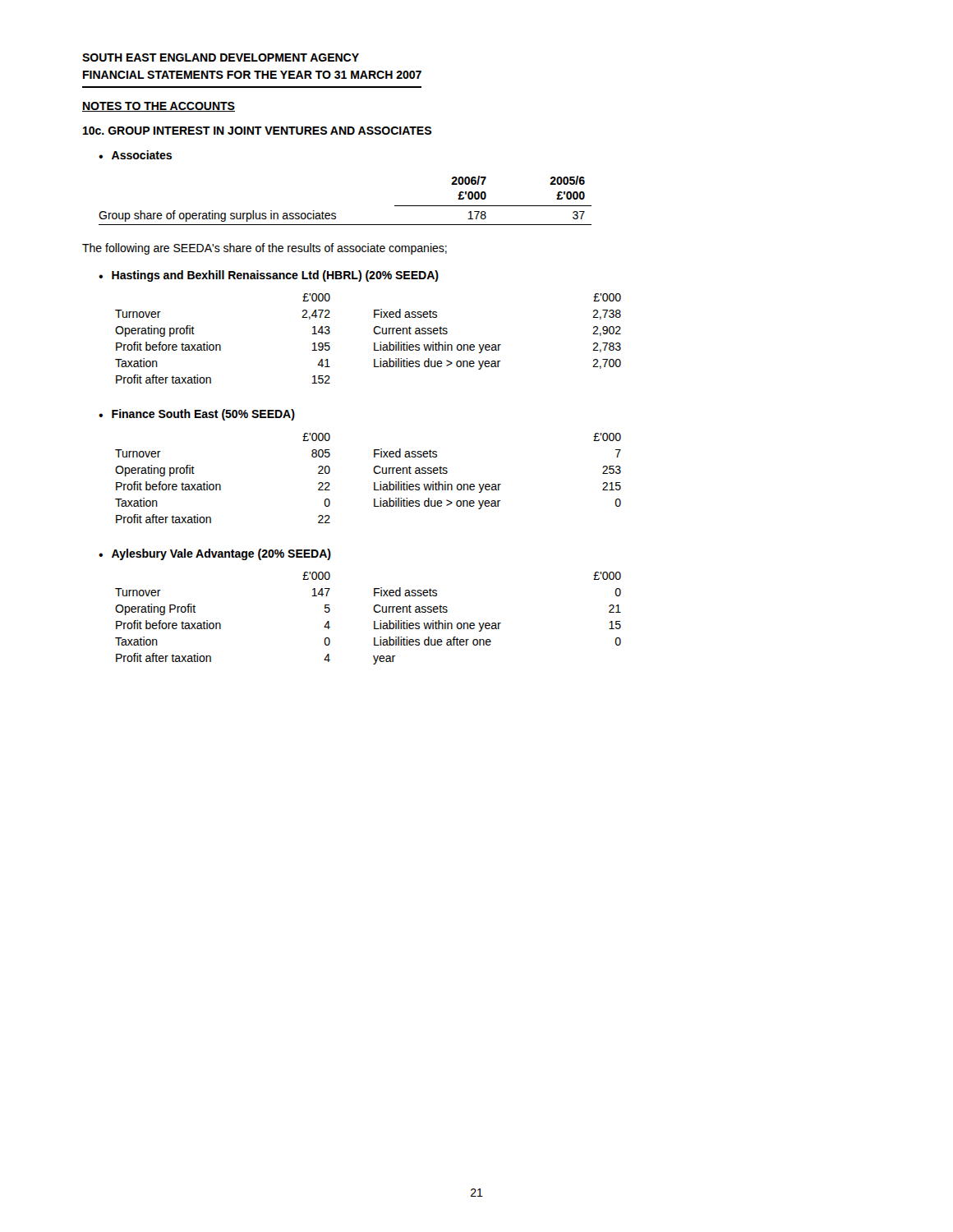Click the passage that begins "The following are SEEDA's share of"
Screen dimensions: 1232x953
coord(265,248)
